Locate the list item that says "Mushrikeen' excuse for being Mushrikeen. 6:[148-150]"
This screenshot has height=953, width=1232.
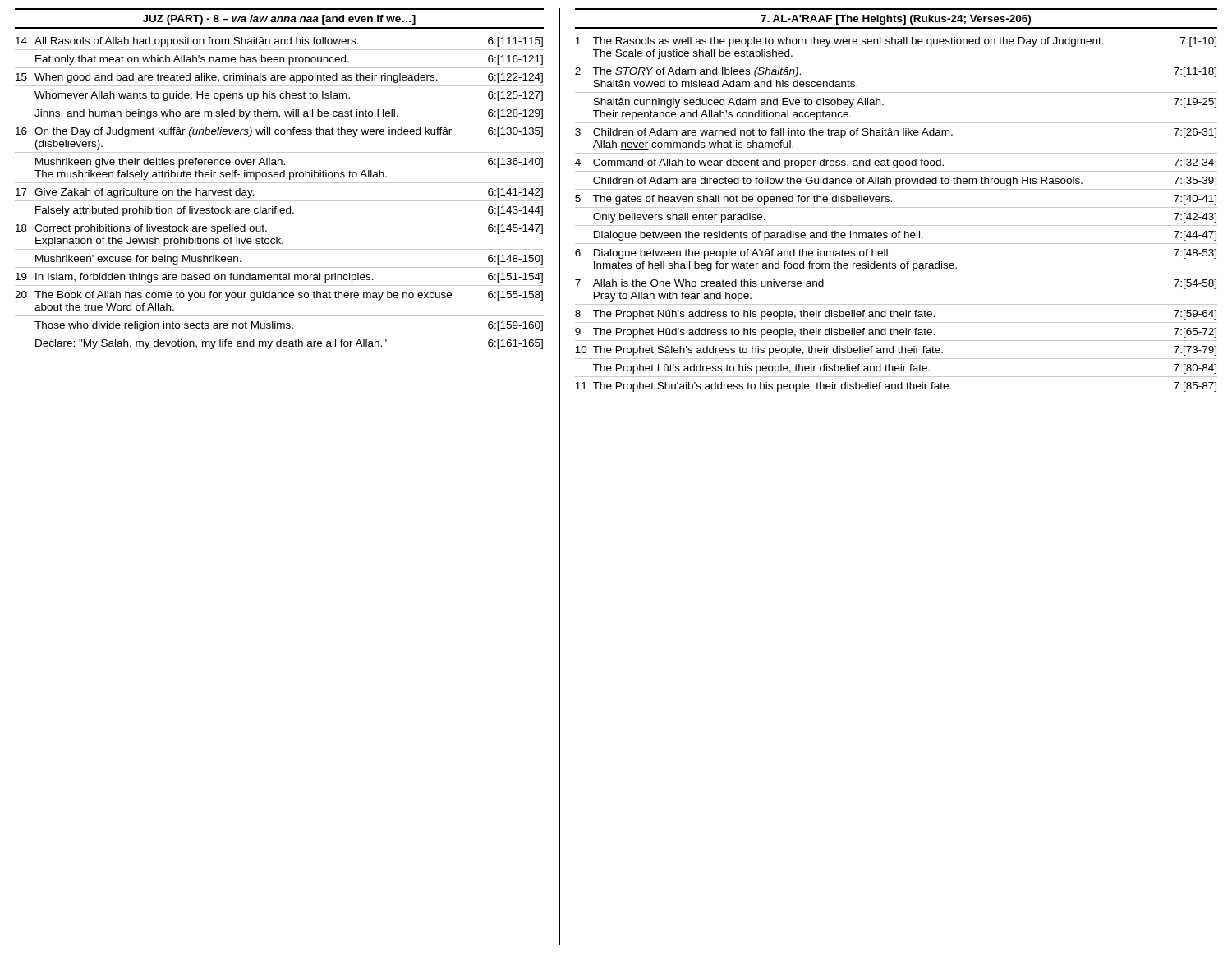(279, 258)
